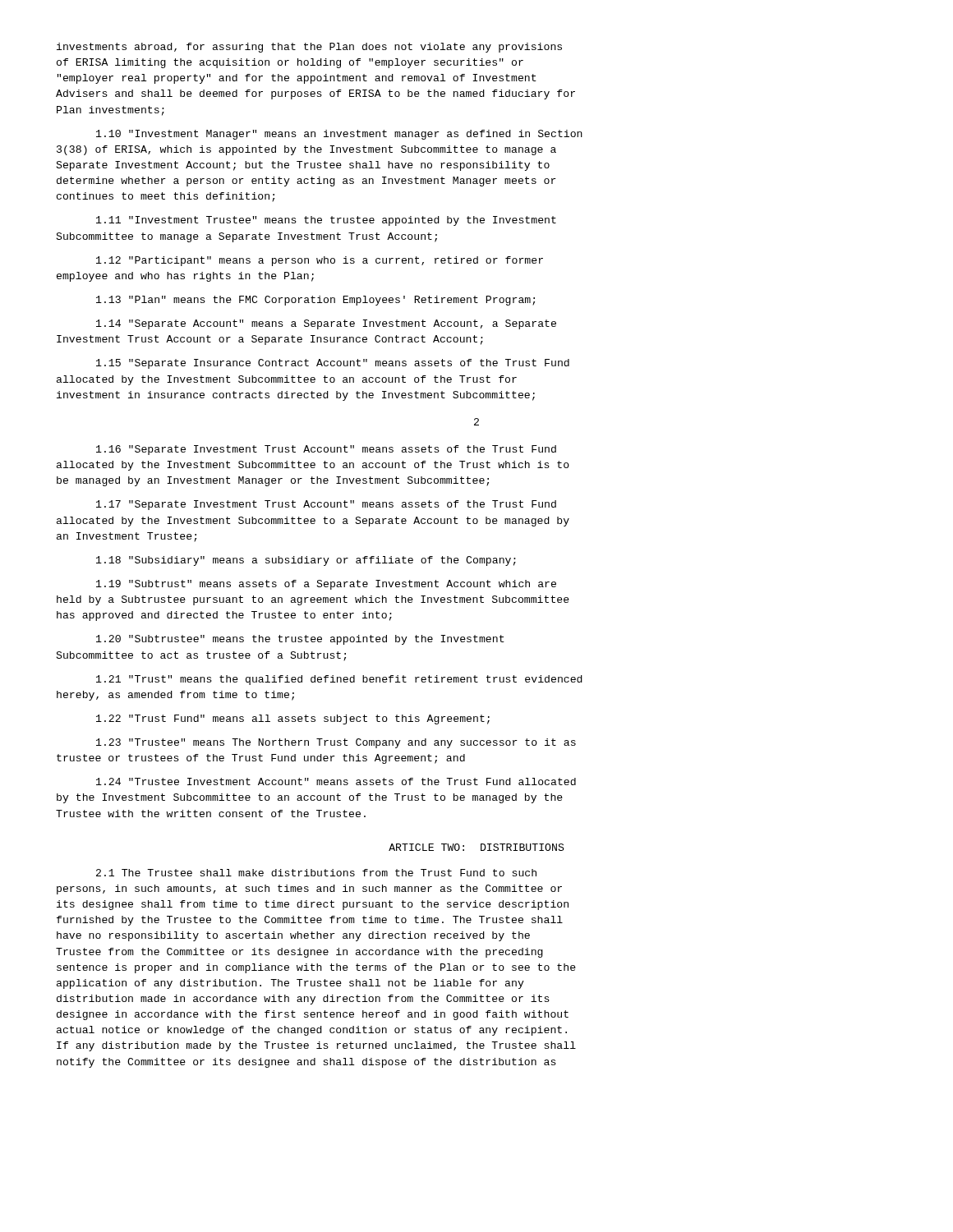
Task: Locate the element starting "ARTICLE TWO: DISTRIBUTIONS"
Action: (476, 848)
